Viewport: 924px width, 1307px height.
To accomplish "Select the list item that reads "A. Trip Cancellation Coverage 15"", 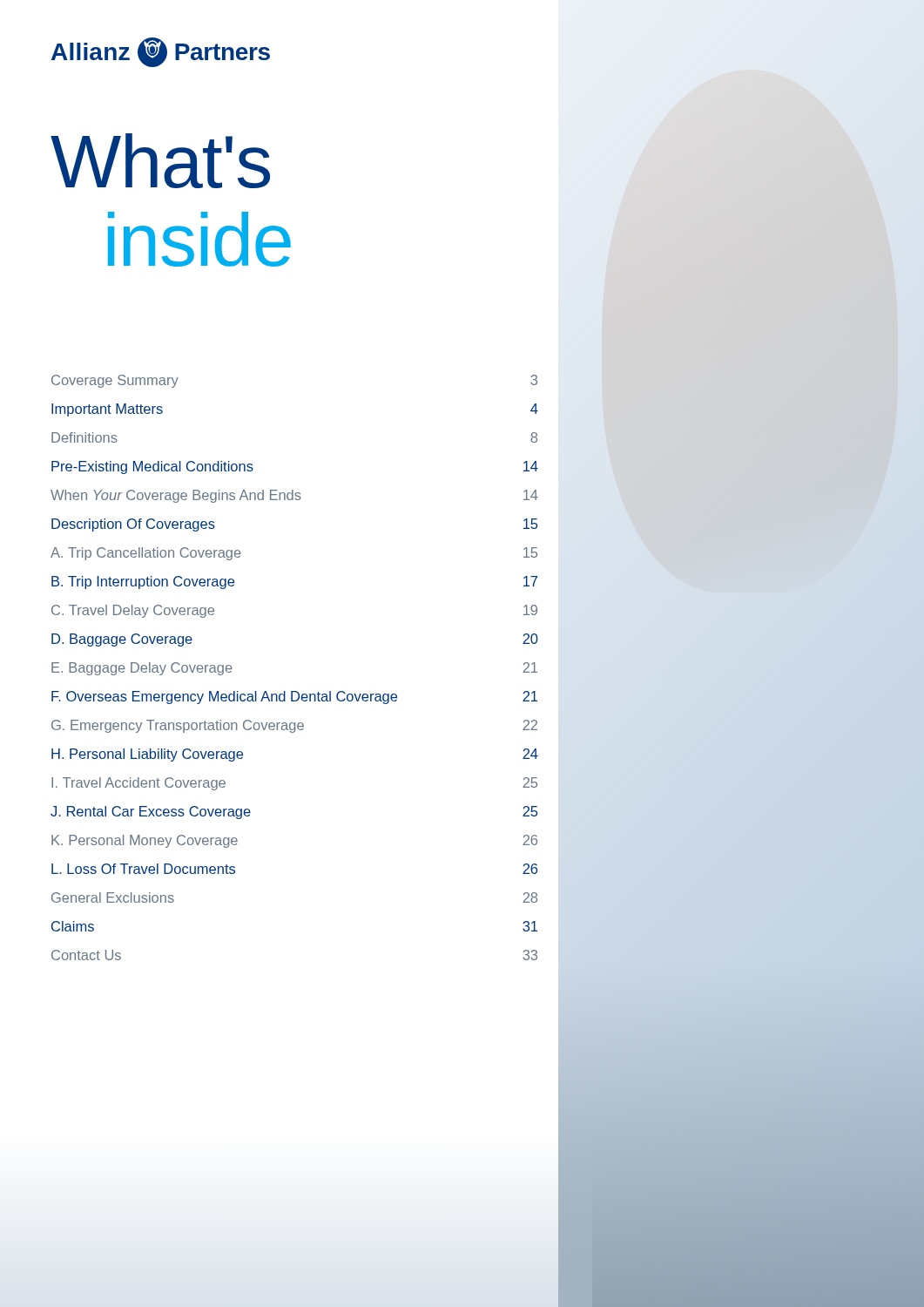I will (x=142, y=554).
